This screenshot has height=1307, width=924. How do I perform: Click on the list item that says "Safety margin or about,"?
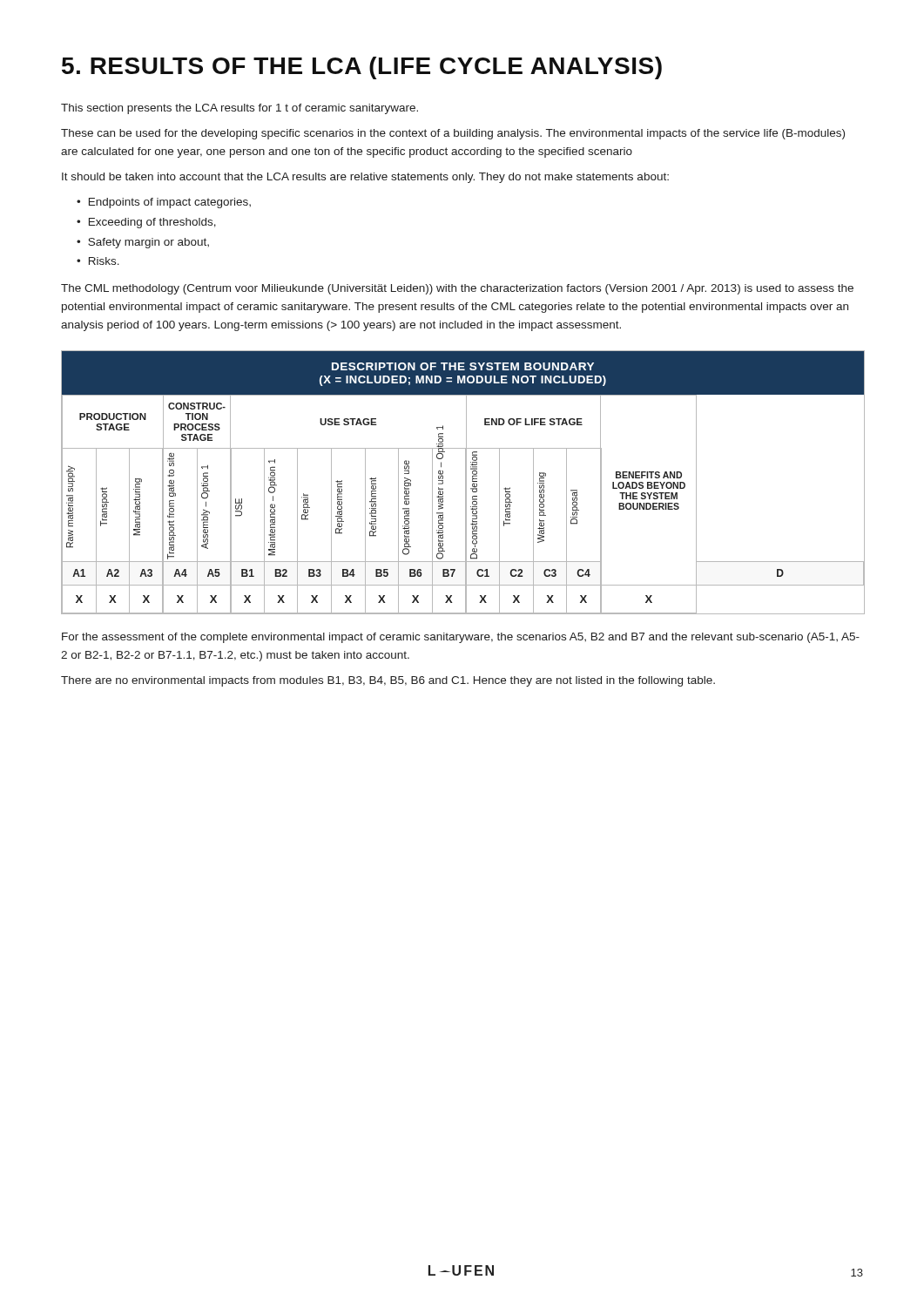149,241
